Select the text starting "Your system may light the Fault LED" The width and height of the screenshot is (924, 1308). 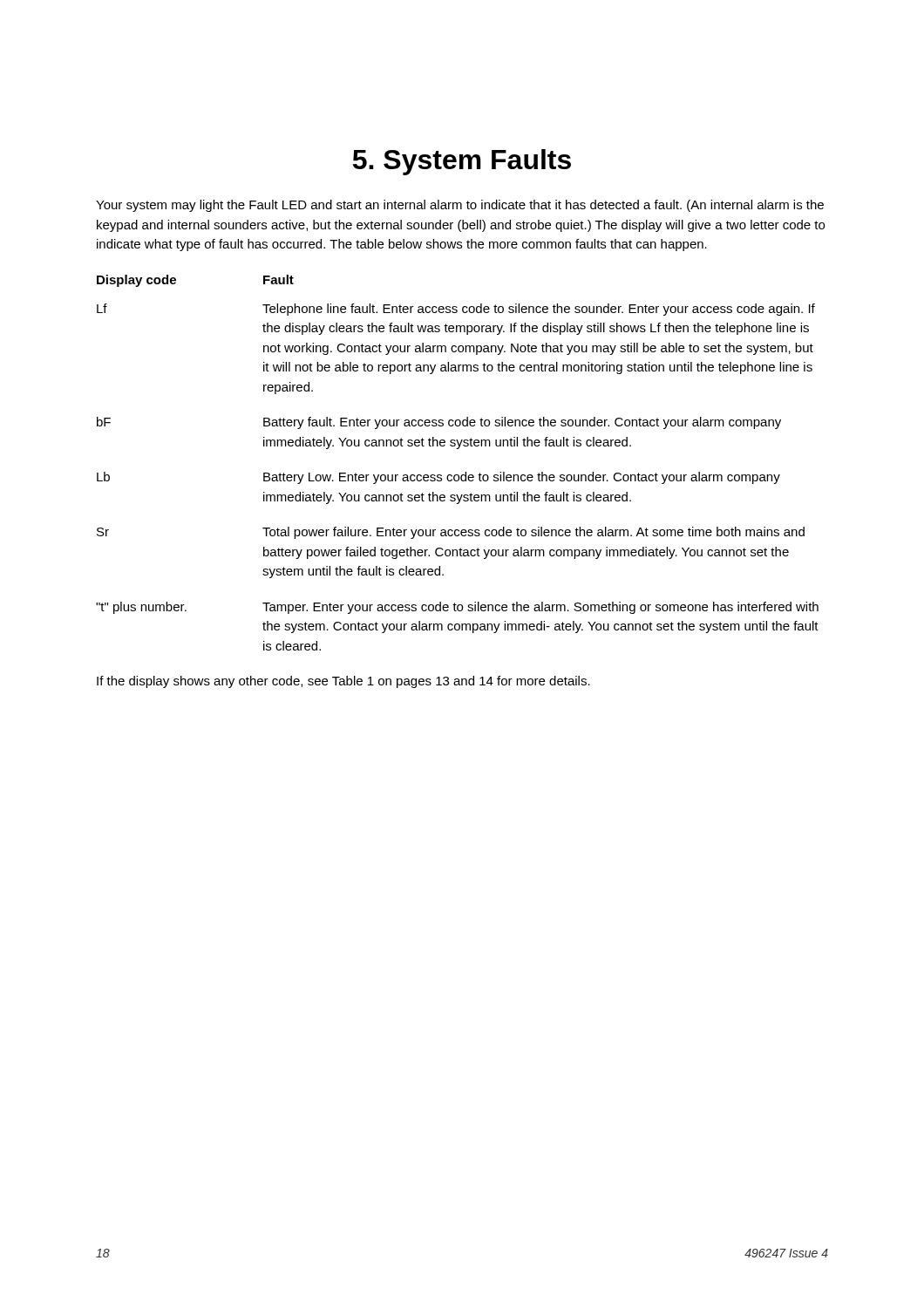(x=461, y=224)
